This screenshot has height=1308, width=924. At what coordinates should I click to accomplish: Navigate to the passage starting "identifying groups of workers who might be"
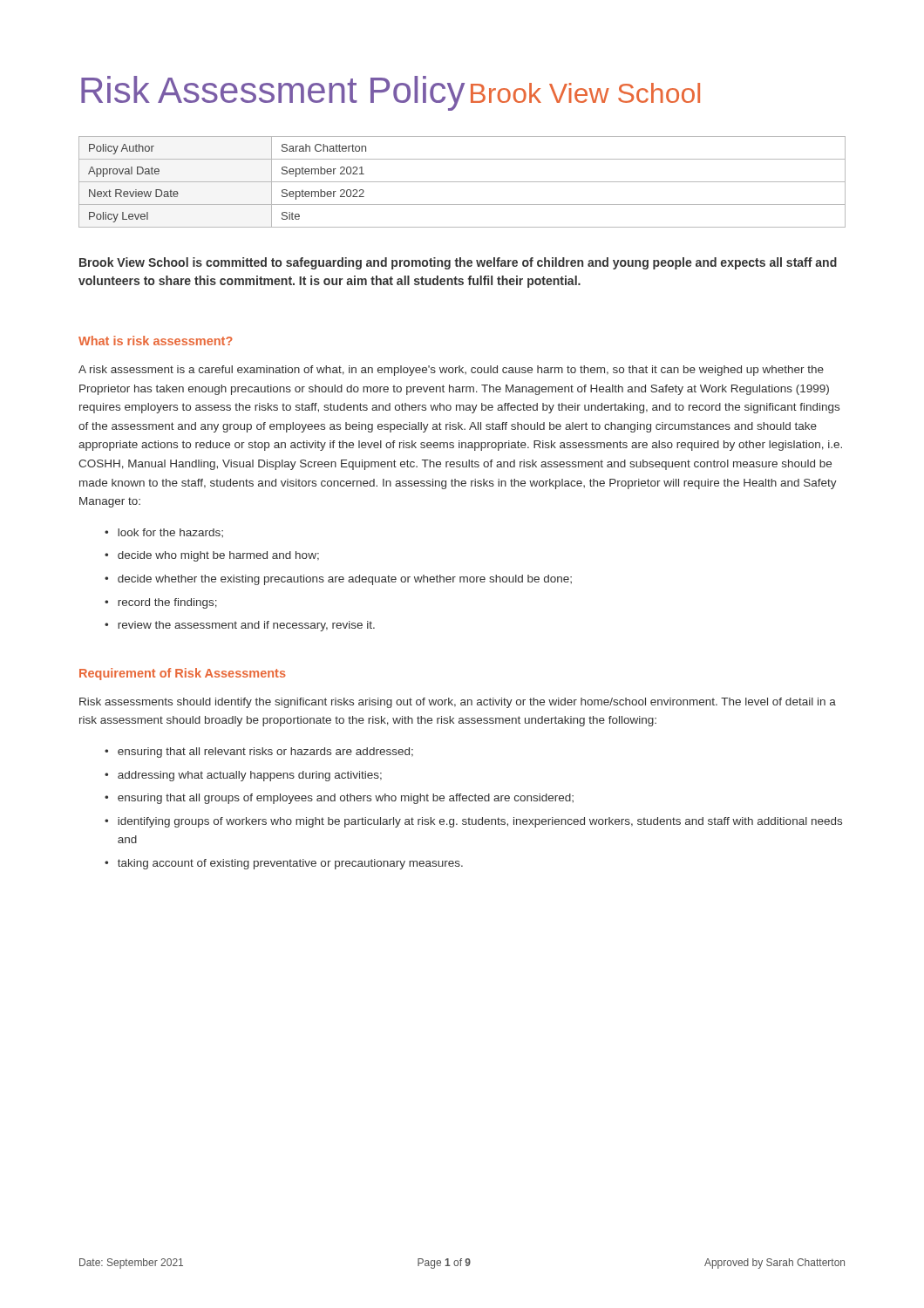(x=480, y=830)
